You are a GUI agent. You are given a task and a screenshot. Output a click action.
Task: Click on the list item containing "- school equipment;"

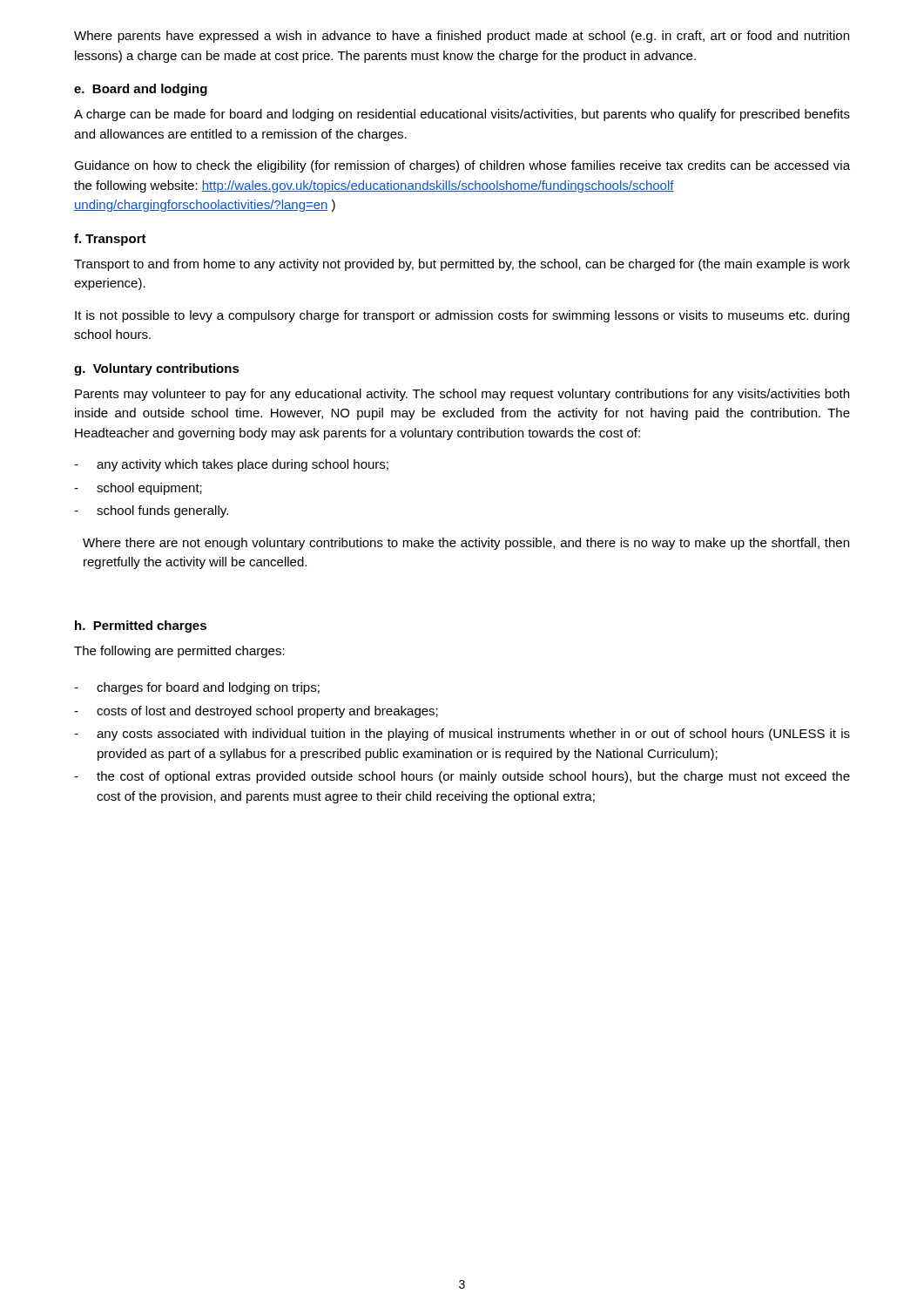138,488
